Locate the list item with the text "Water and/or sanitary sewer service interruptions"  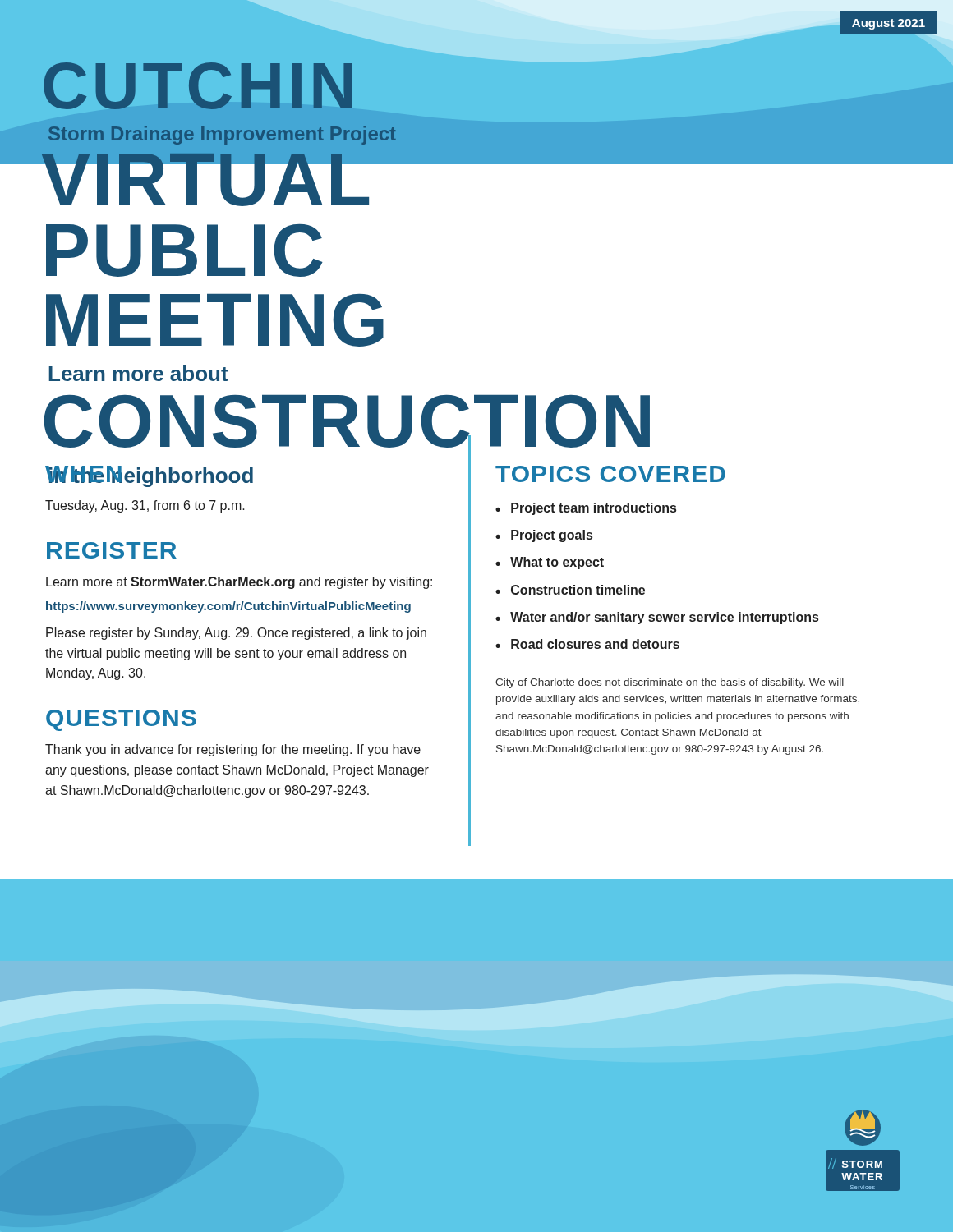(x=665, y=618)
